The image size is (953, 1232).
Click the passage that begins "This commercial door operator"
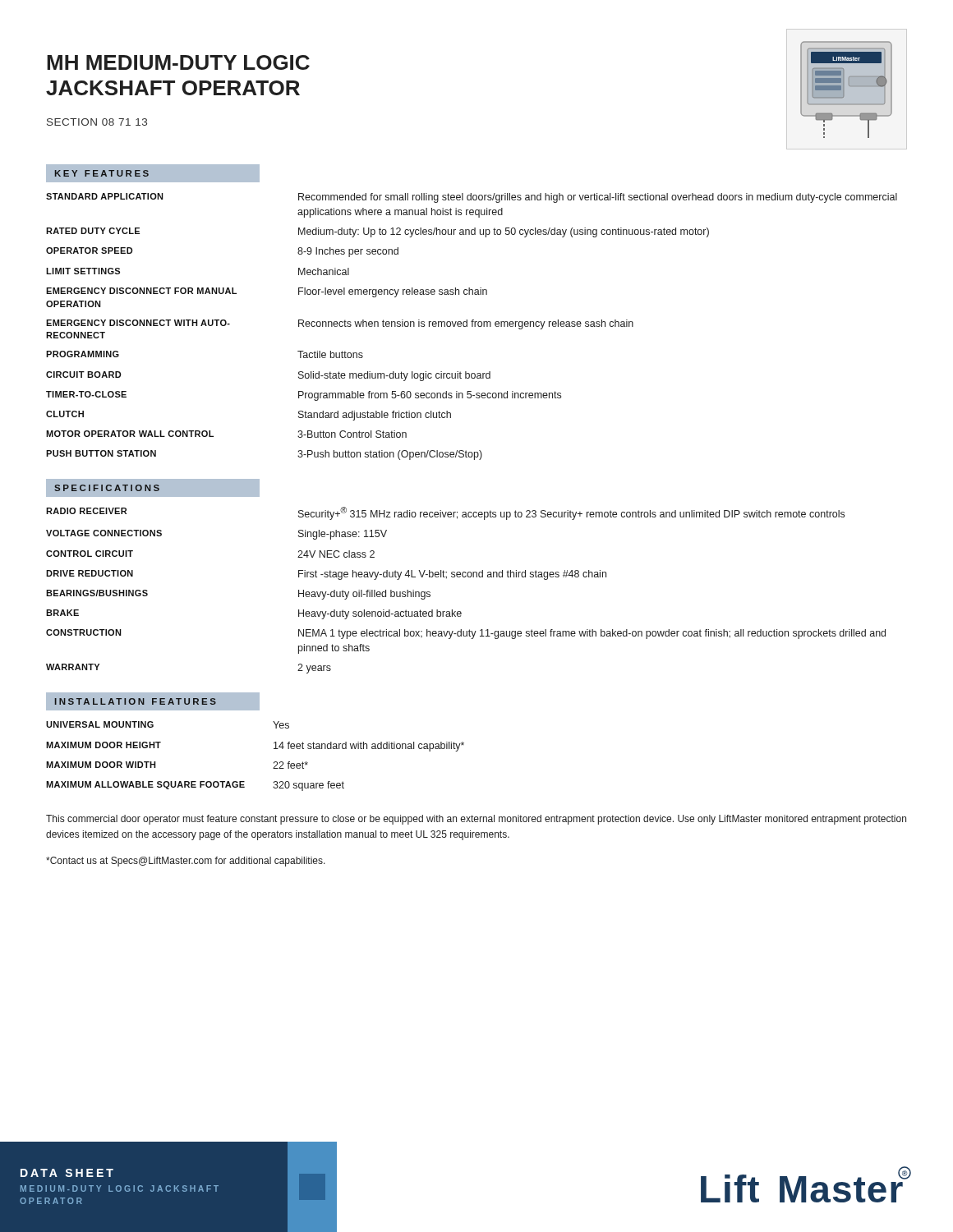click(x=476, y=826)
